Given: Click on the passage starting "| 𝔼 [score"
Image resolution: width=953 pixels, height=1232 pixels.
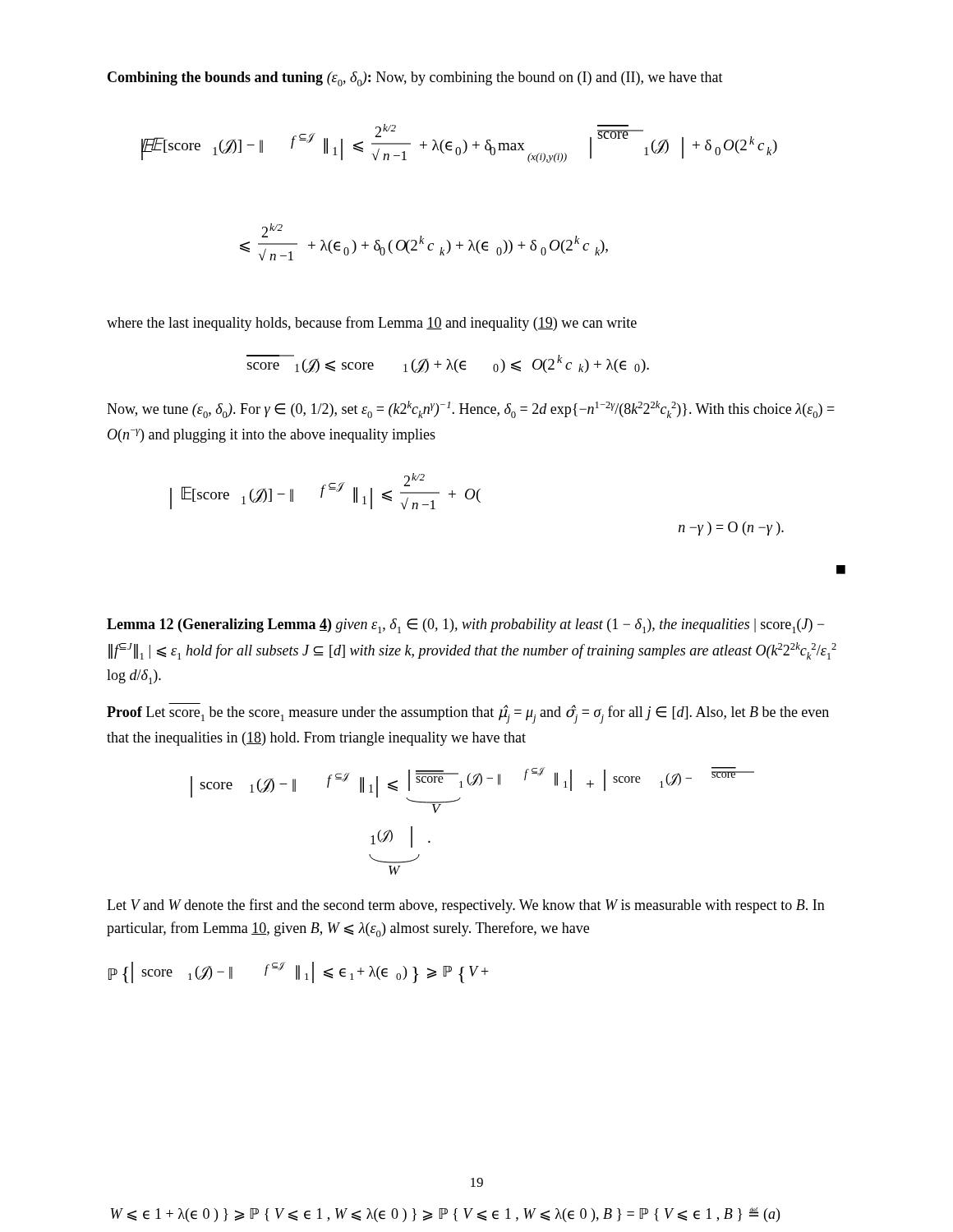Looking at the screenshot, I should (476, 497).
